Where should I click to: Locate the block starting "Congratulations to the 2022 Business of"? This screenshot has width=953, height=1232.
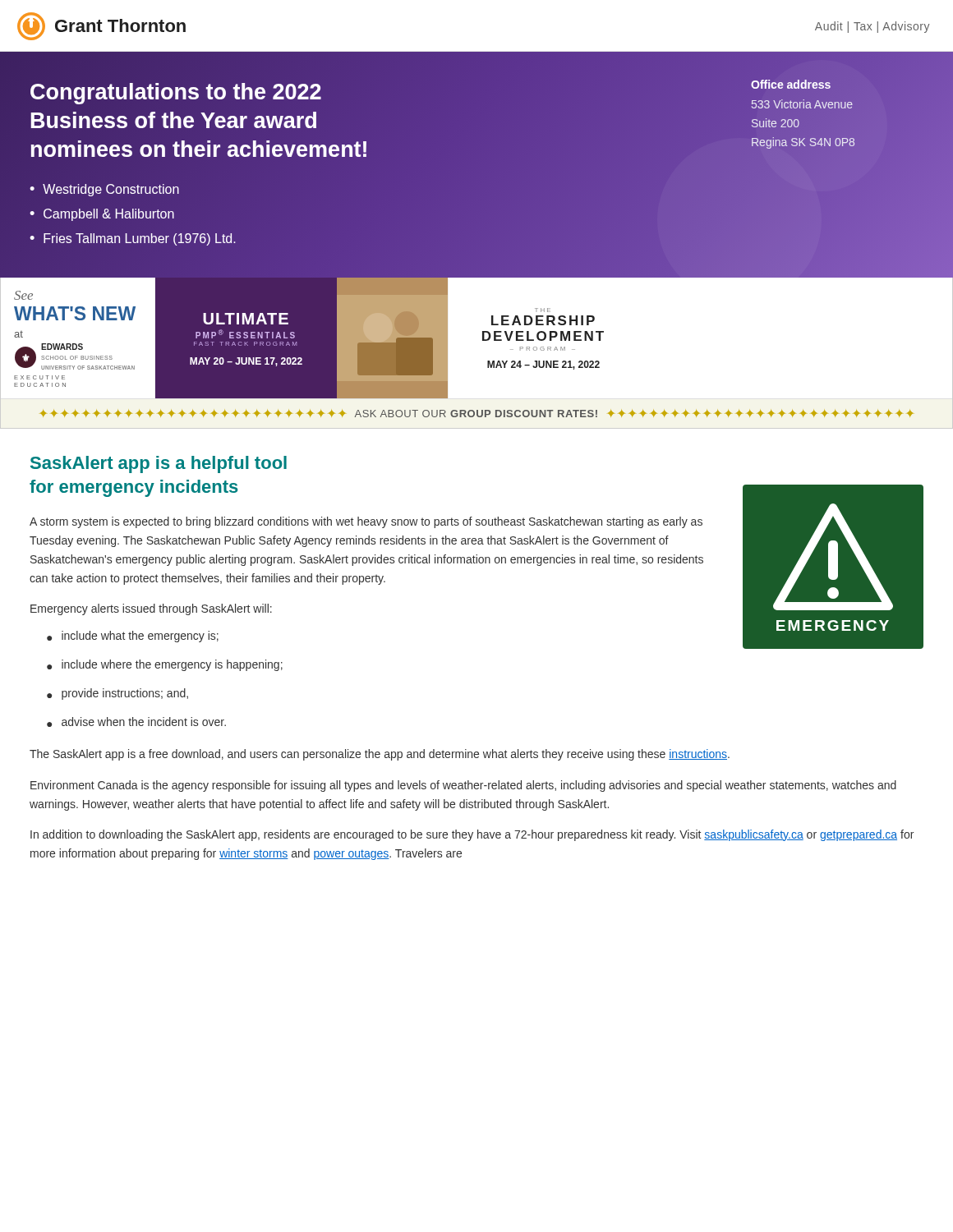coord(199,163)
